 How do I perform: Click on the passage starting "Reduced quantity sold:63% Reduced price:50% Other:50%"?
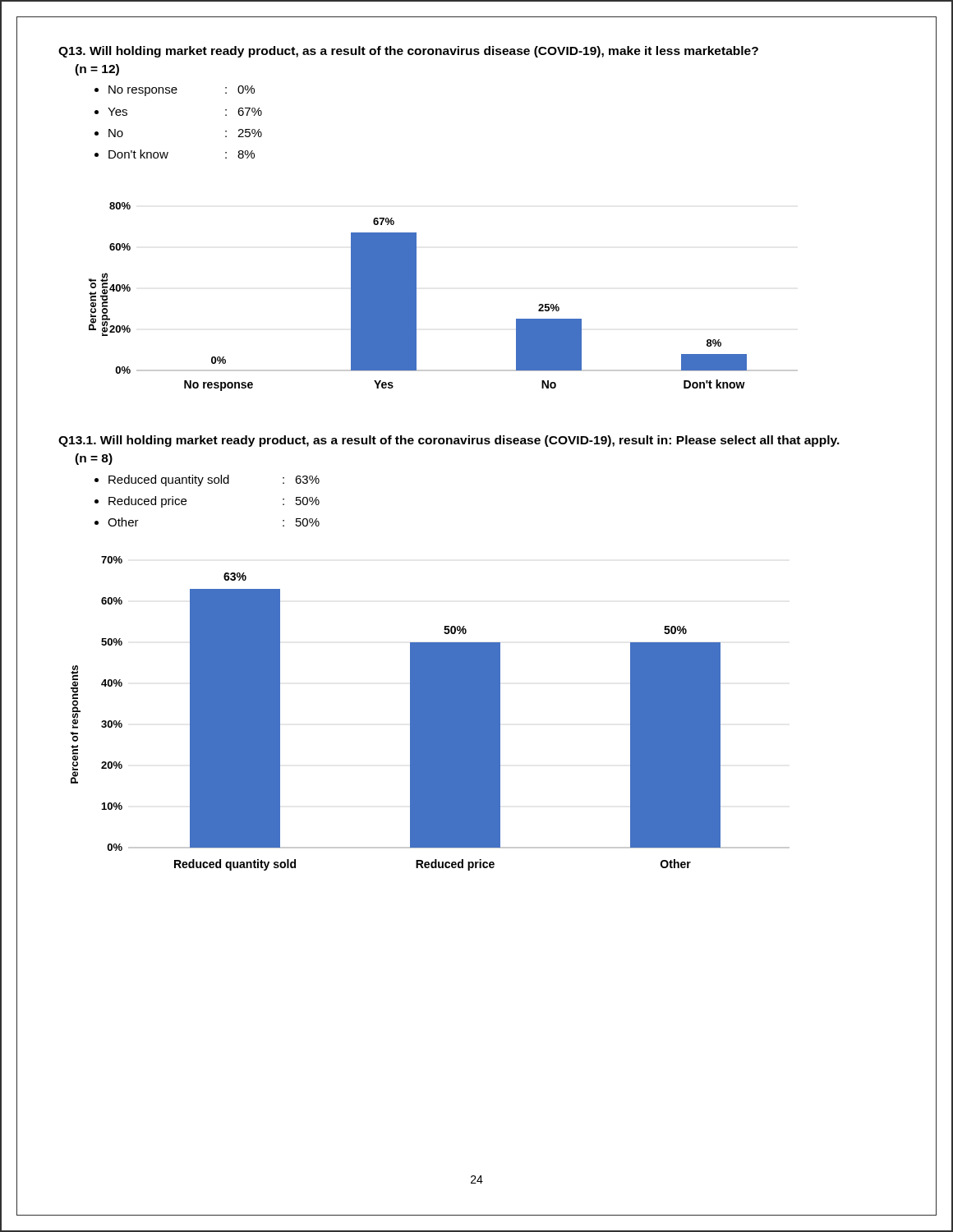click(207, 480)
